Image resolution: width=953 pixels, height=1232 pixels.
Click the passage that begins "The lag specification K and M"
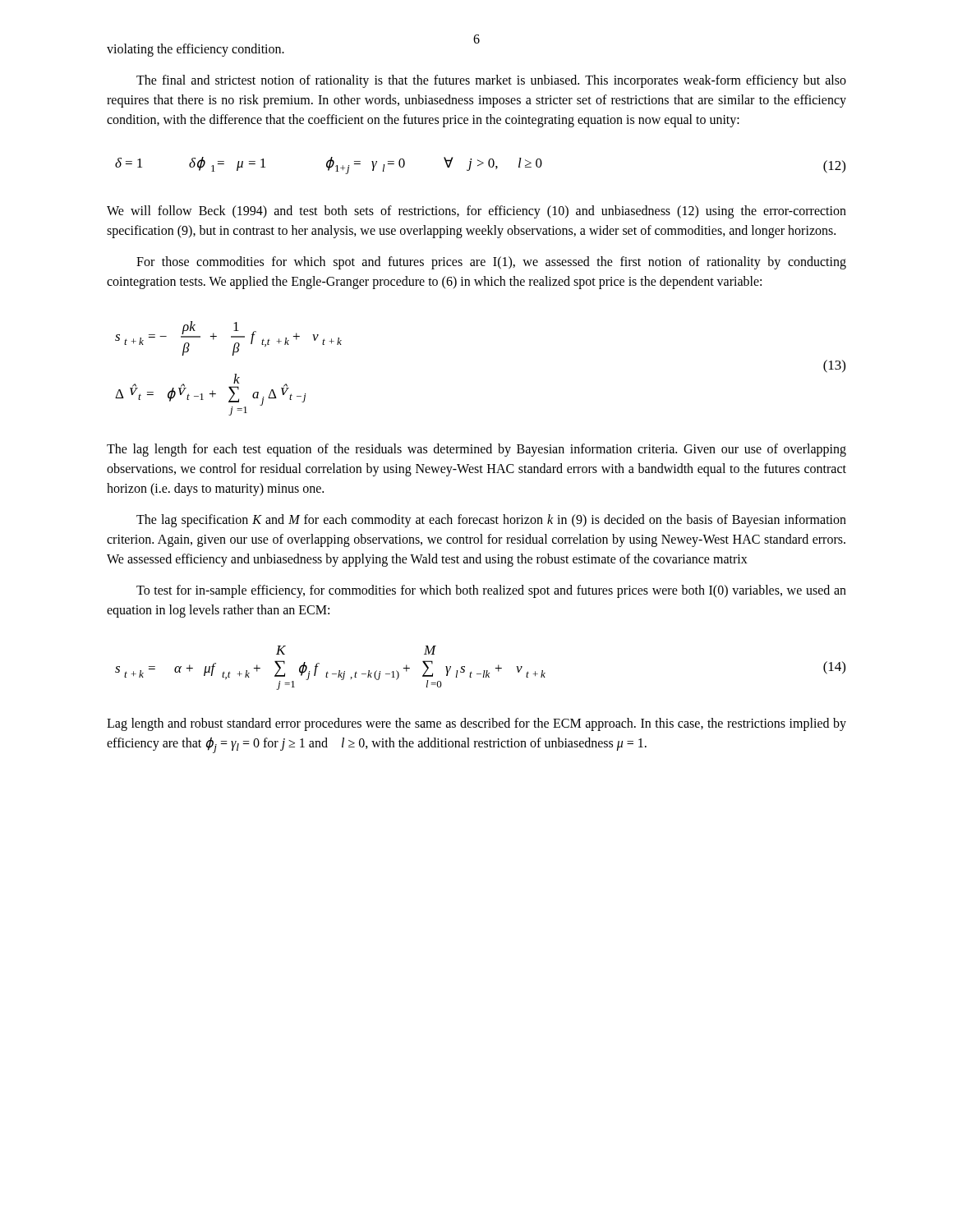pos(476,539)
